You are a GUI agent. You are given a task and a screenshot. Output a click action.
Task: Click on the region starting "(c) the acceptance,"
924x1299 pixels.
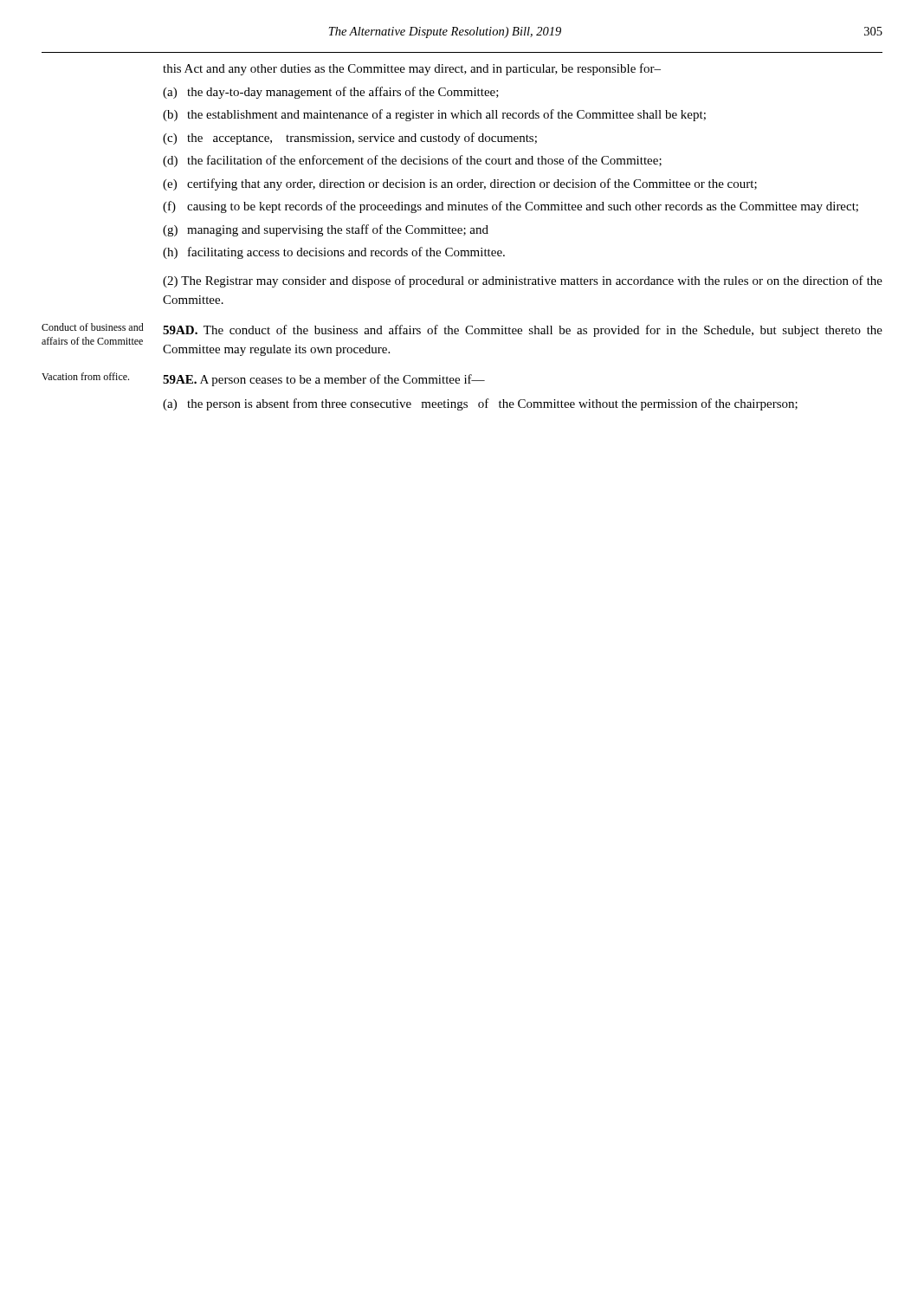point(523,137)
